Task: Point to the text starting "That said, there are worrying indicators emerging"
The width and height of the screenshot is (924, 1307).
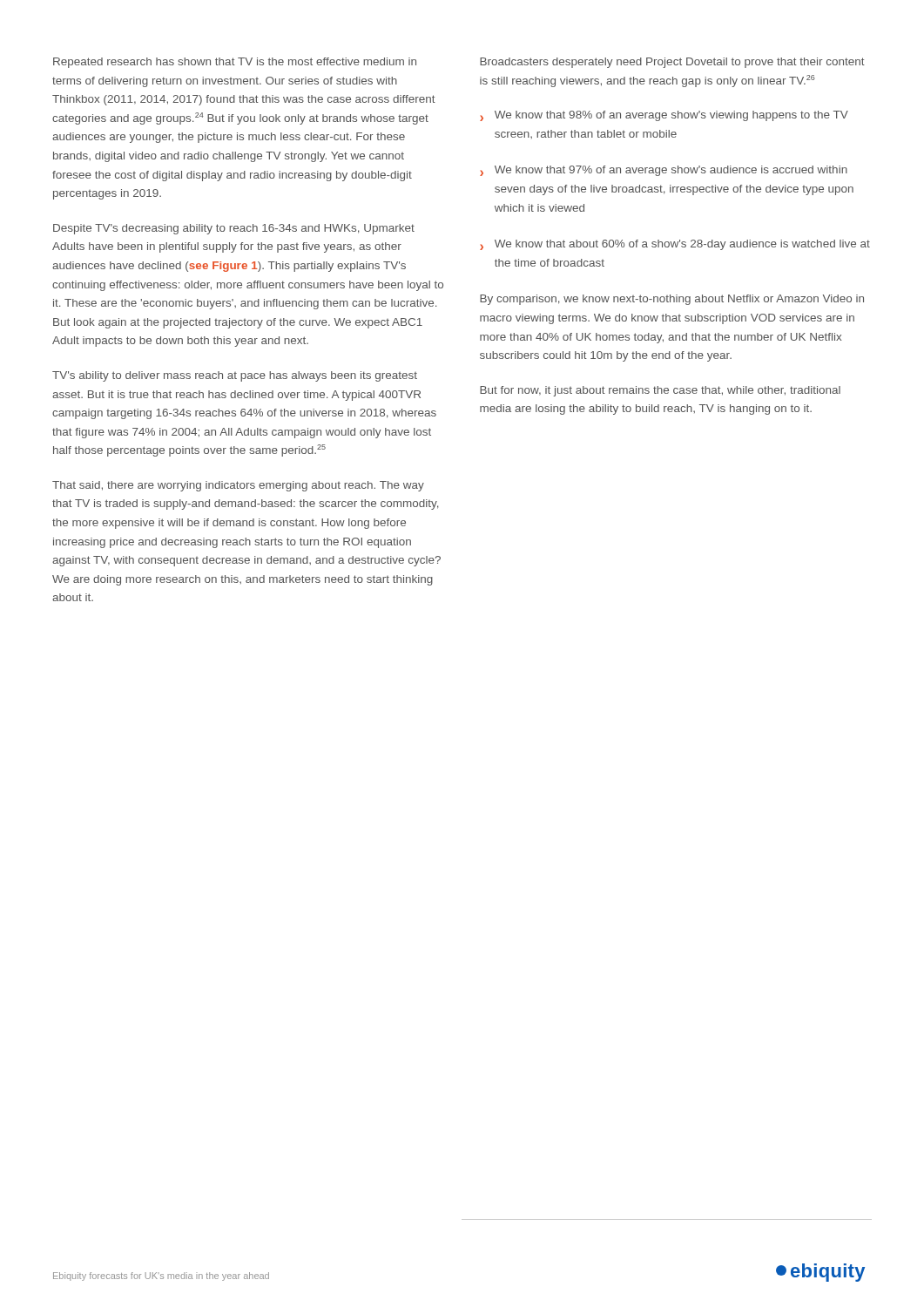Action: 247,541
